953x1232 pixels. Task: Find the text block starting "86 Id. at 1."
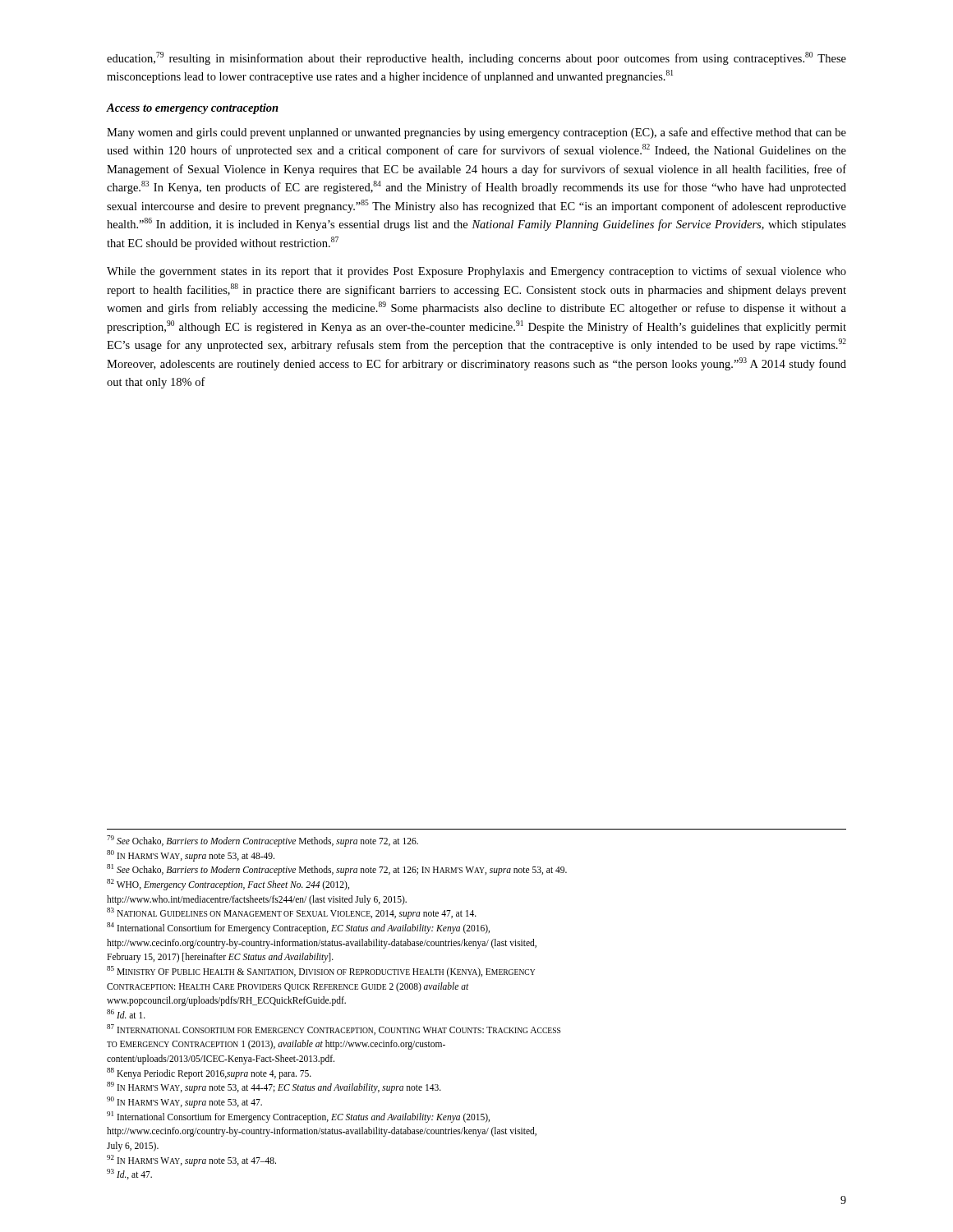point(126,1014)
